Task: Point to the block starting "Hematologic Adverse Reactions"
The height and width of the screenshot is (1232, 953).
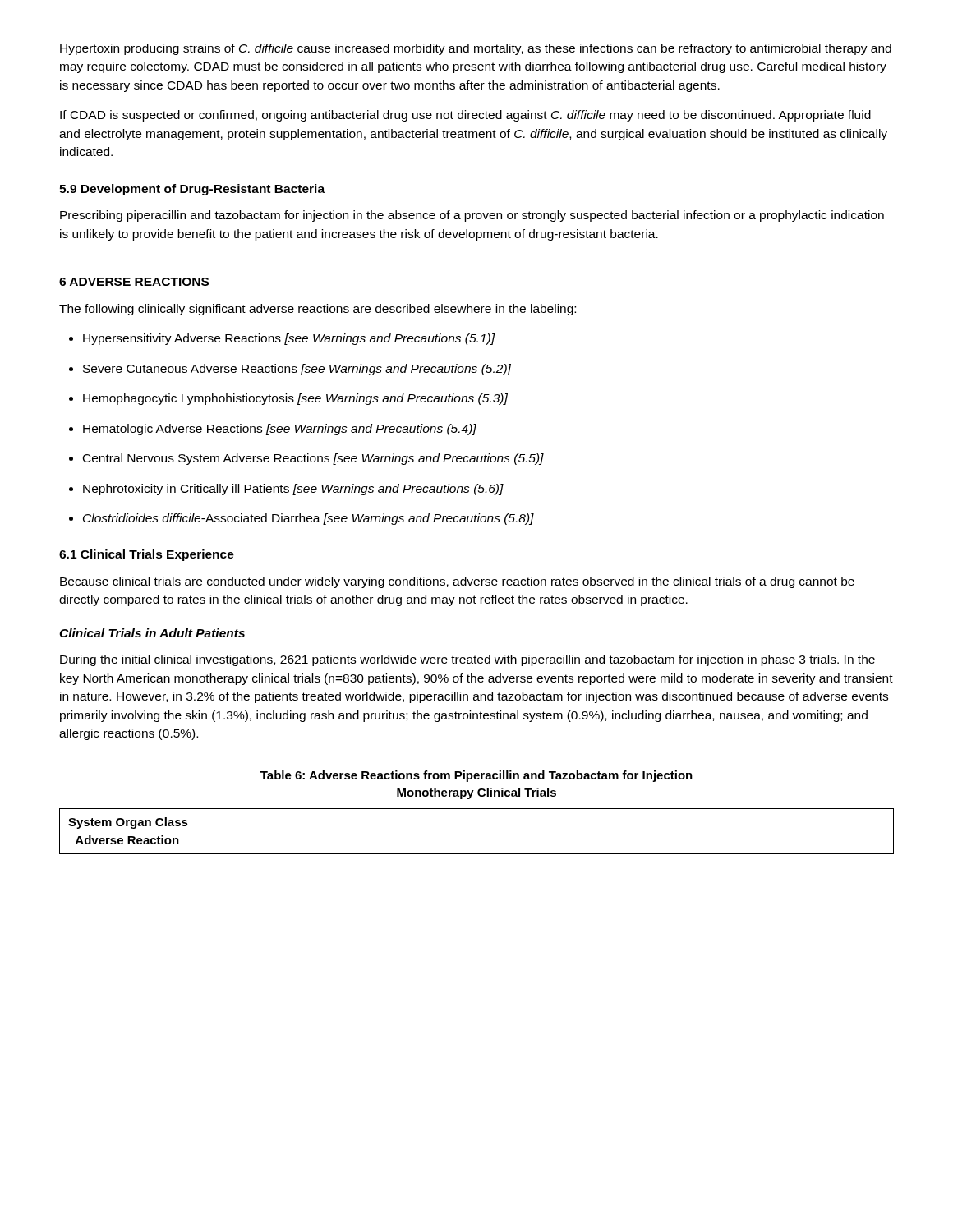Action: pyautogui.click(x=476, y=429)
